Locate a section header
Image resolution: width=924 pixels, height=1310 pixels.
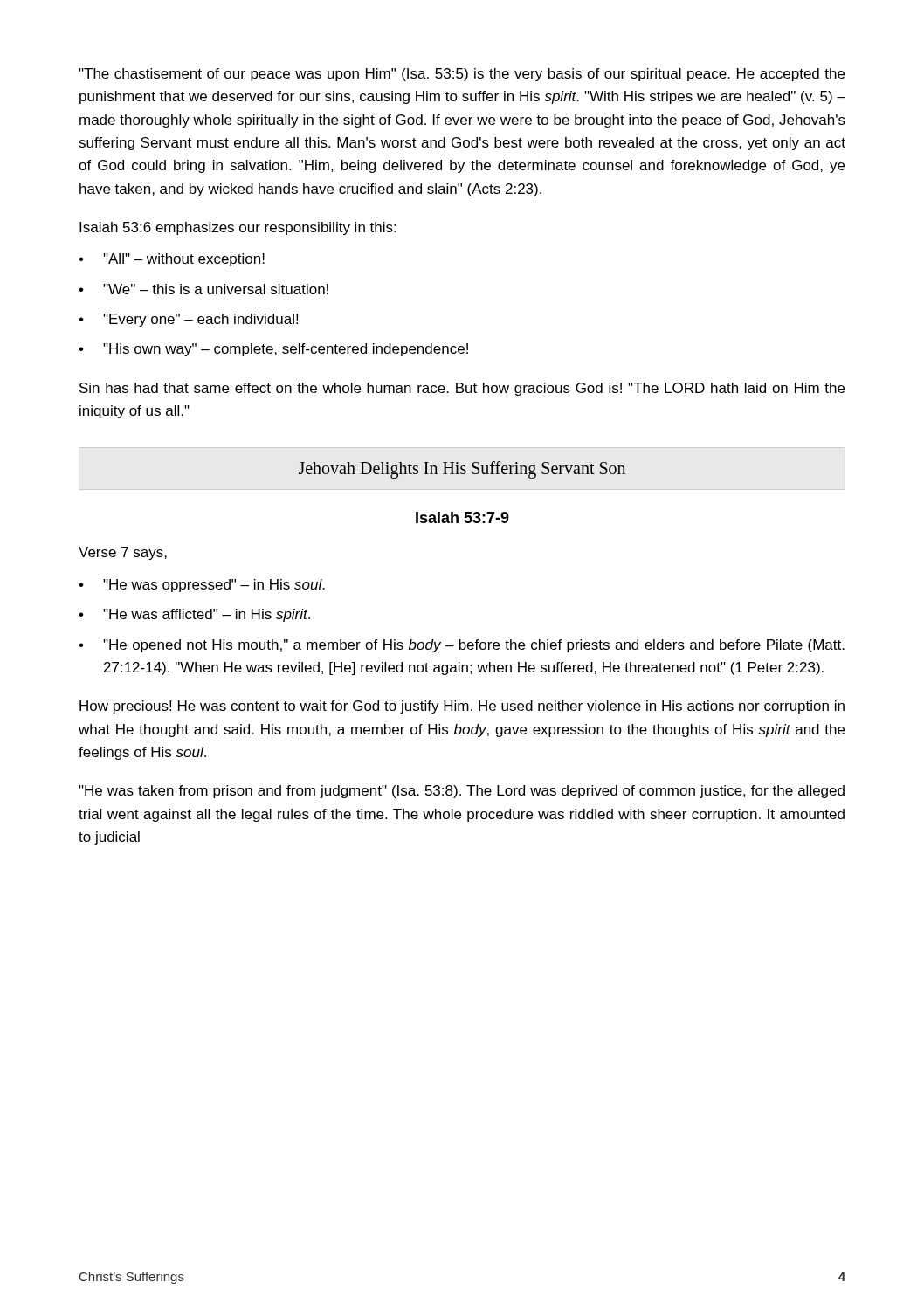462,469
